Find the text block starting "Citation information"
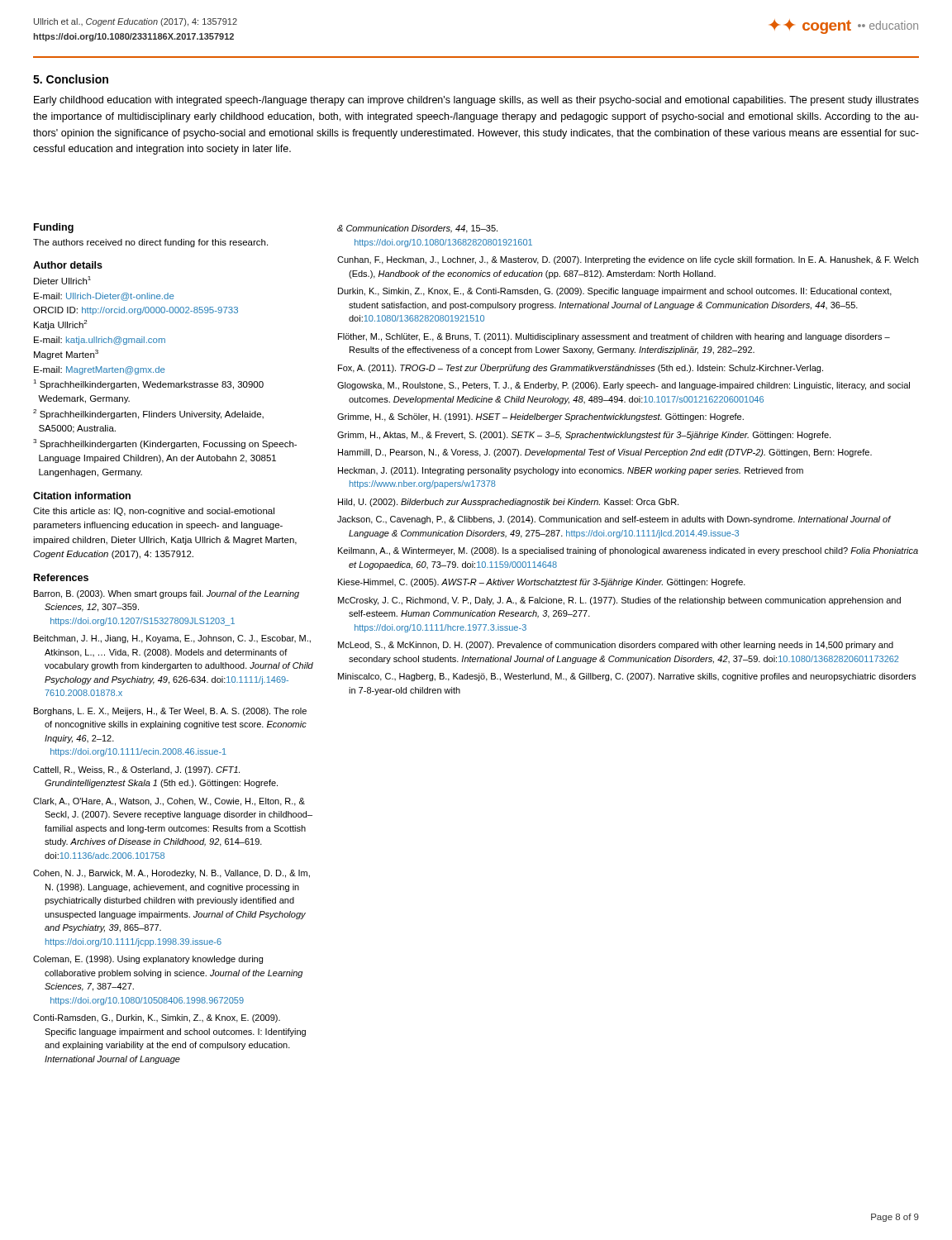The width and height of the screenshot is (952, 1240). tap(82, 496)
